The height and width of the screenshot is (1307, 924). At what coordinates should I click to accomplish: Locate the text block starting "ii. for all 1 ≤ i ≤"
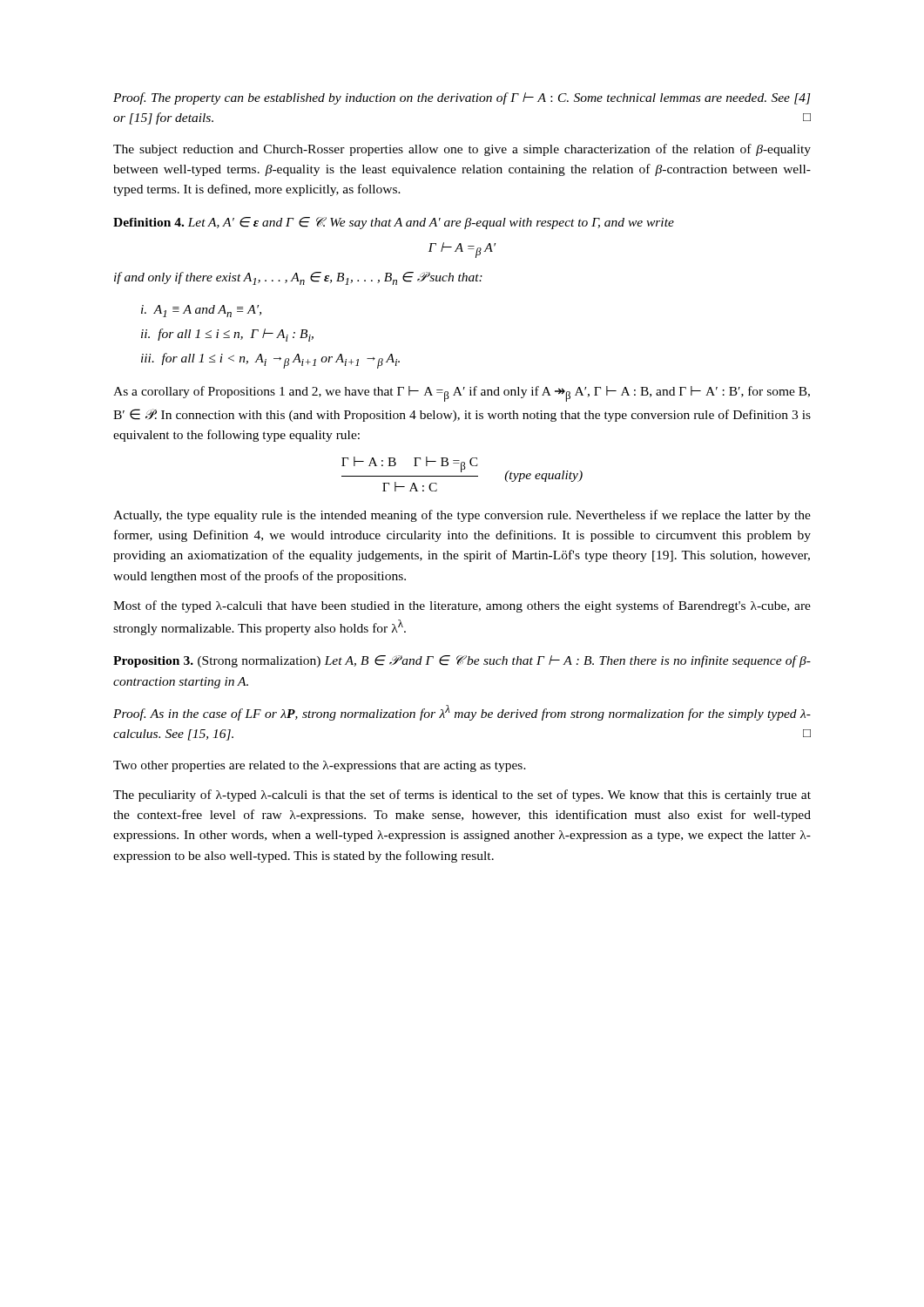(x=227, y=335)
